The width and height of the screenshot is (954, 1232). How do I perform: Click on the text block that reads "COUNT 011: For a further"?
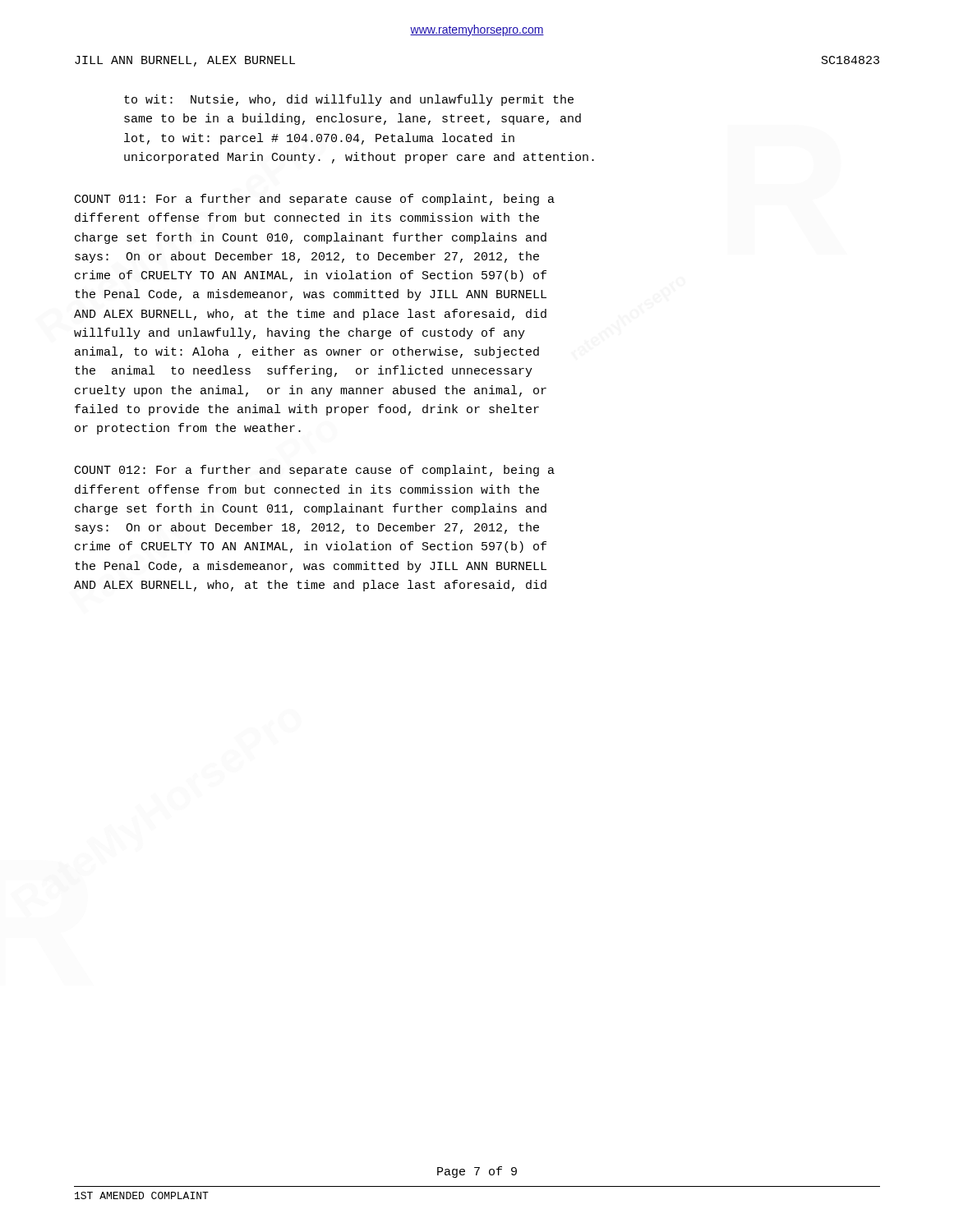[x=314, y=315]
